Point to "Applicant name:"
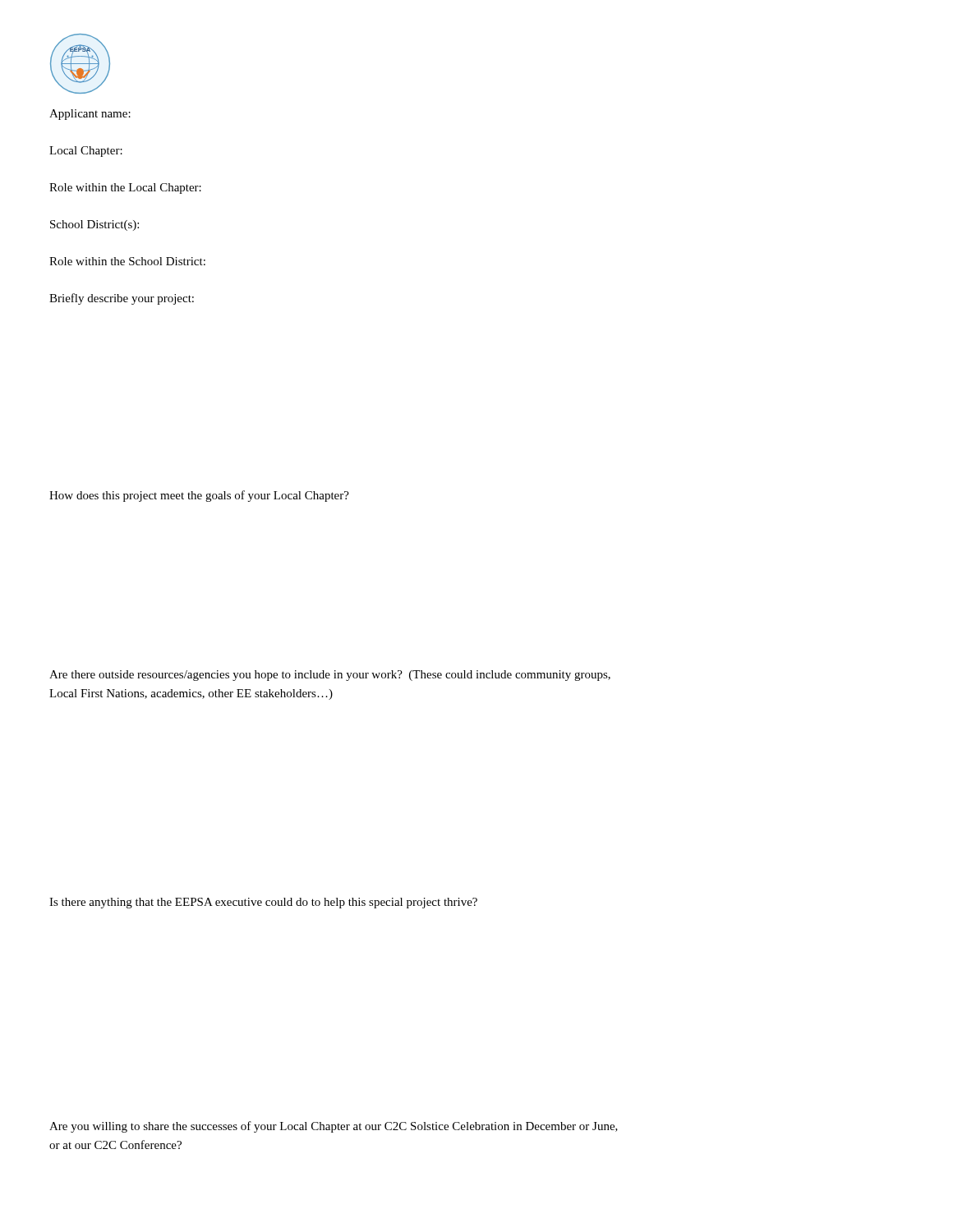 [90, 113]
